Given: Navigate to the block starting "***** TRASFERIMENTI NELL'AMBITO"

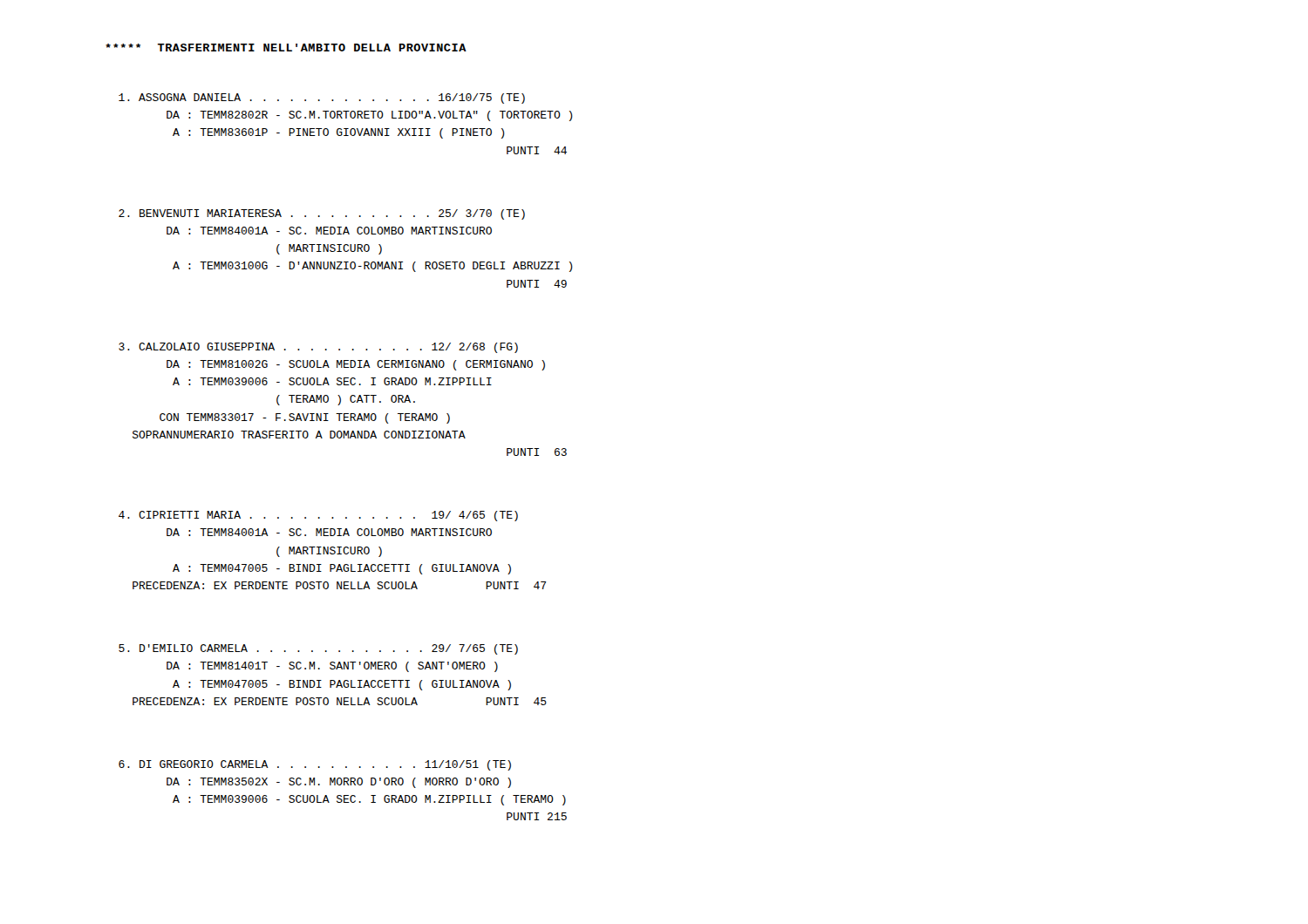Looking at the screenshot, I should 285,48.
